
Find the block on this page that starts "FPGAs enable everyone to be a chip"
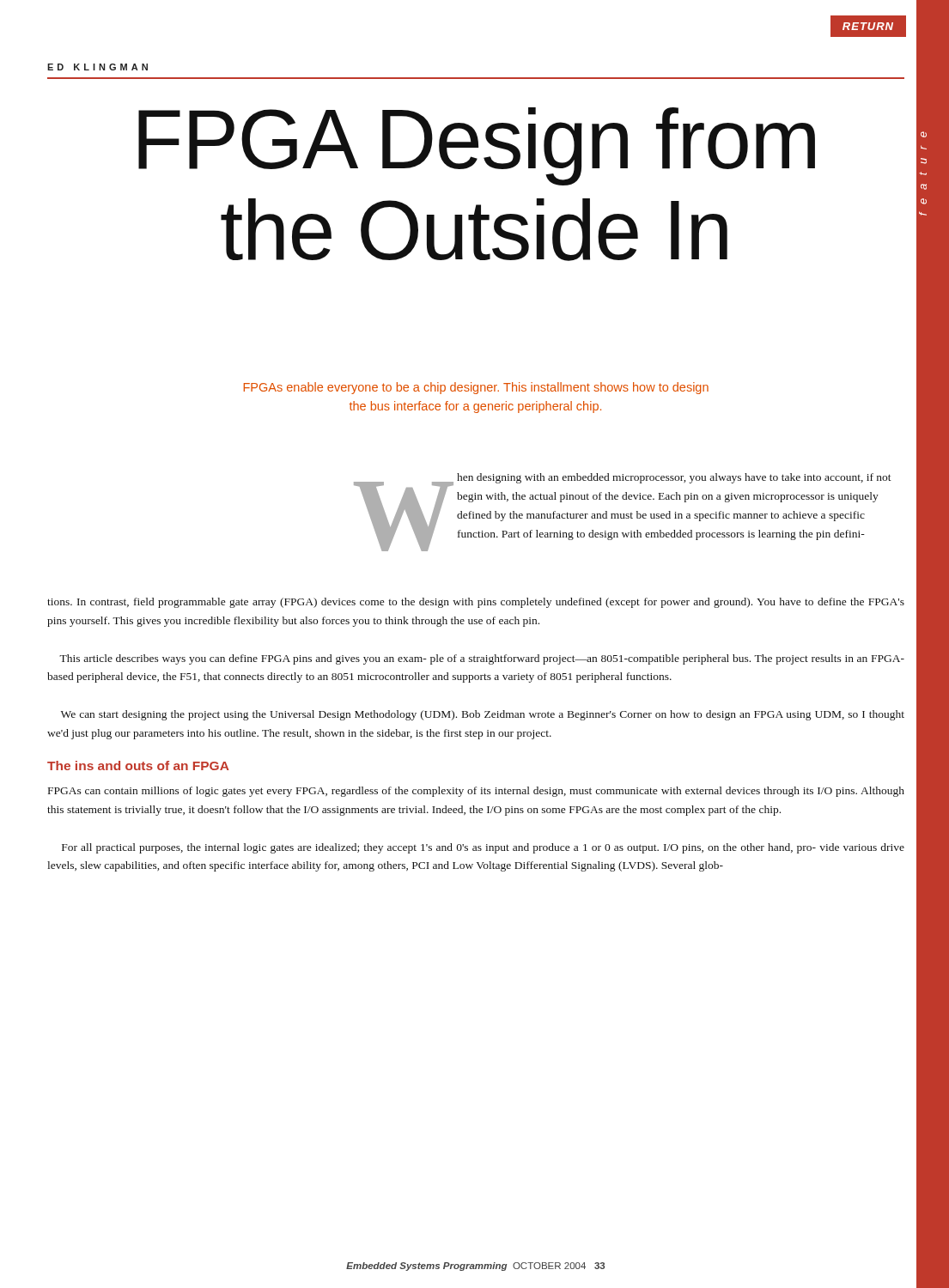pyautogui.click(x=476, y=397)
